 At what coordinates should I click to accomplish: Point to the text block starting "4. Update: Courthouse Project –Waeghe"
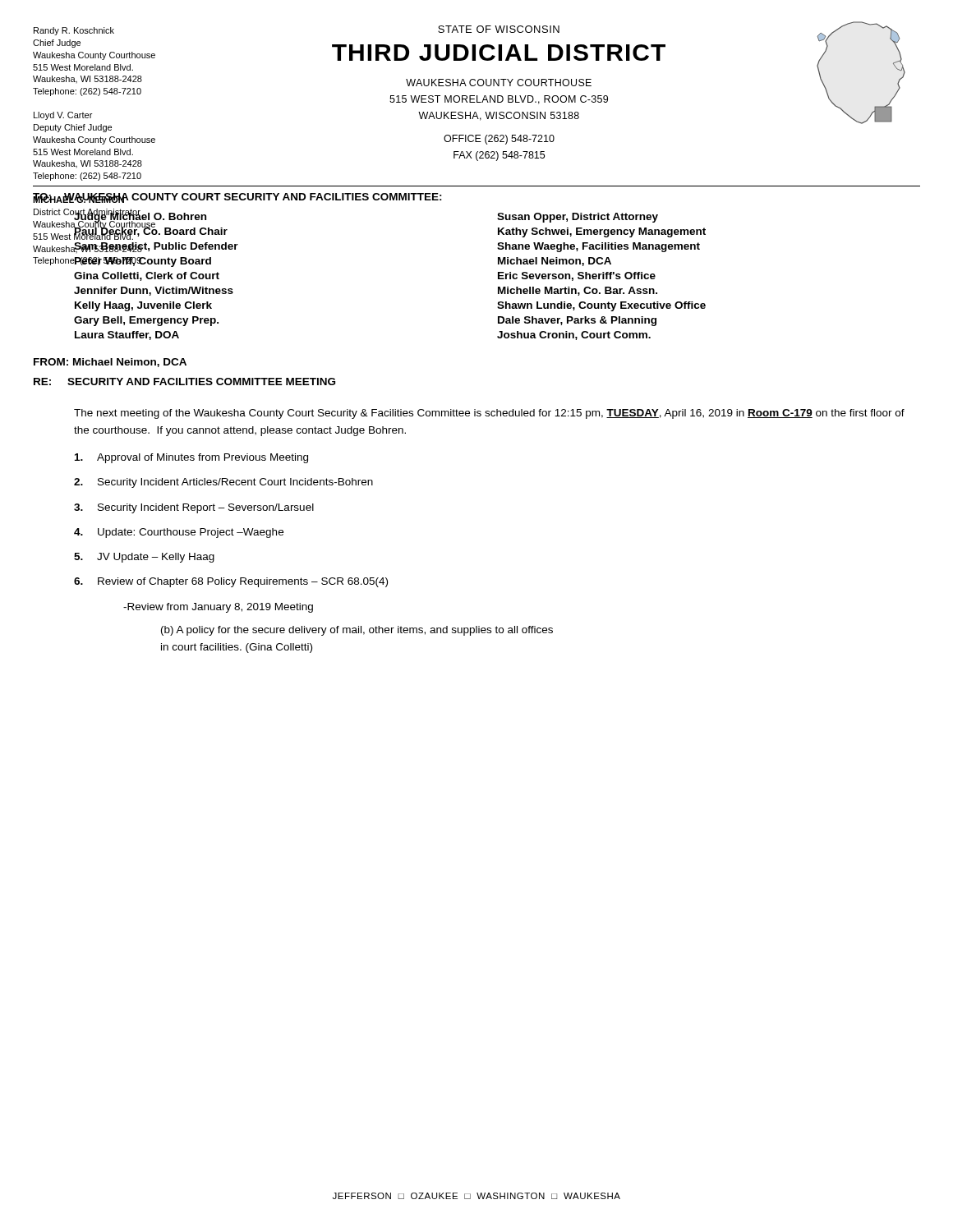pyautogui.click(x=179, y=532)
